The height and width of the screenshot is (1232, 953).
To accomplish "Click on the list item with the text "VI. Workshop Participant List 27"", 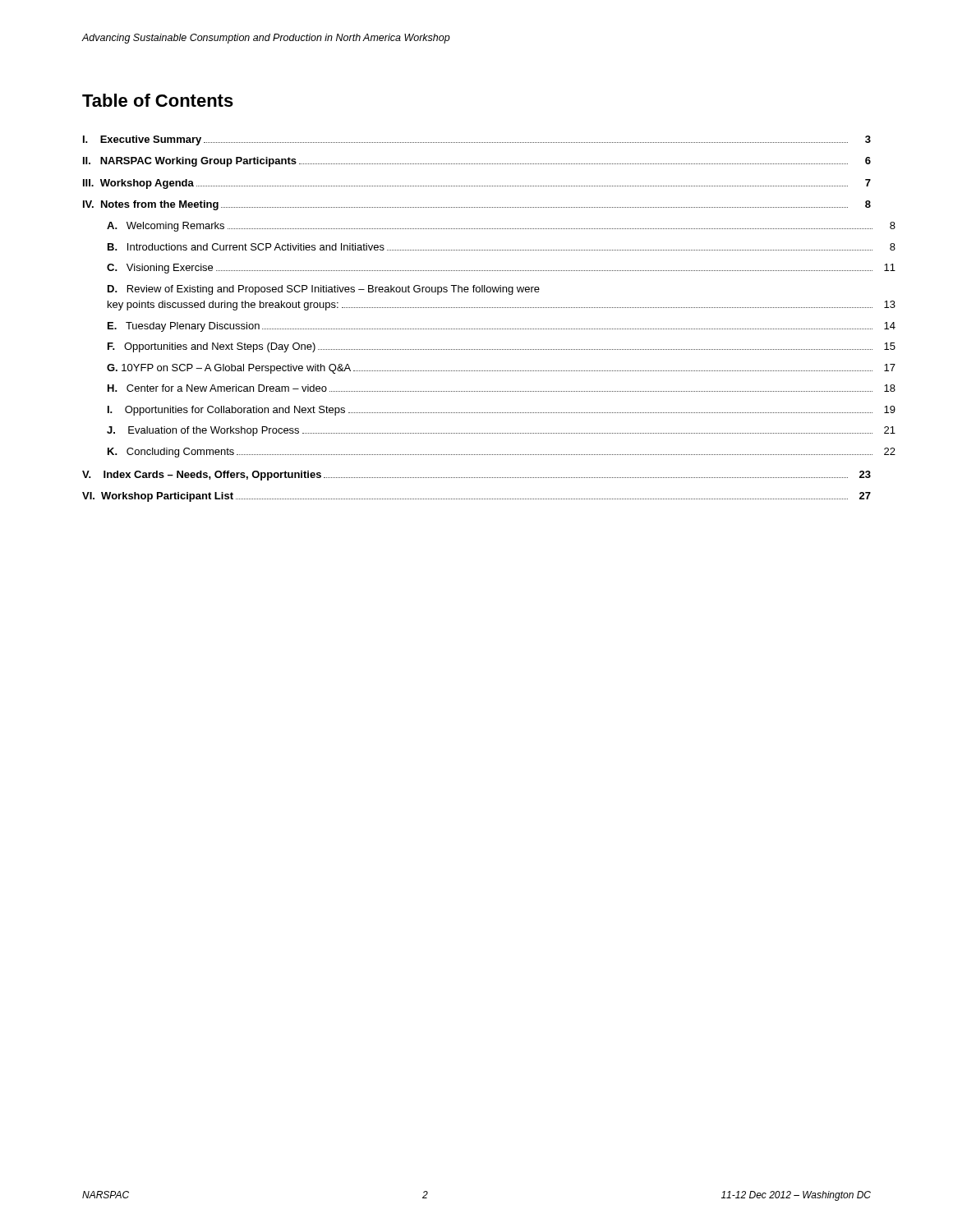I will pos(476,496).
